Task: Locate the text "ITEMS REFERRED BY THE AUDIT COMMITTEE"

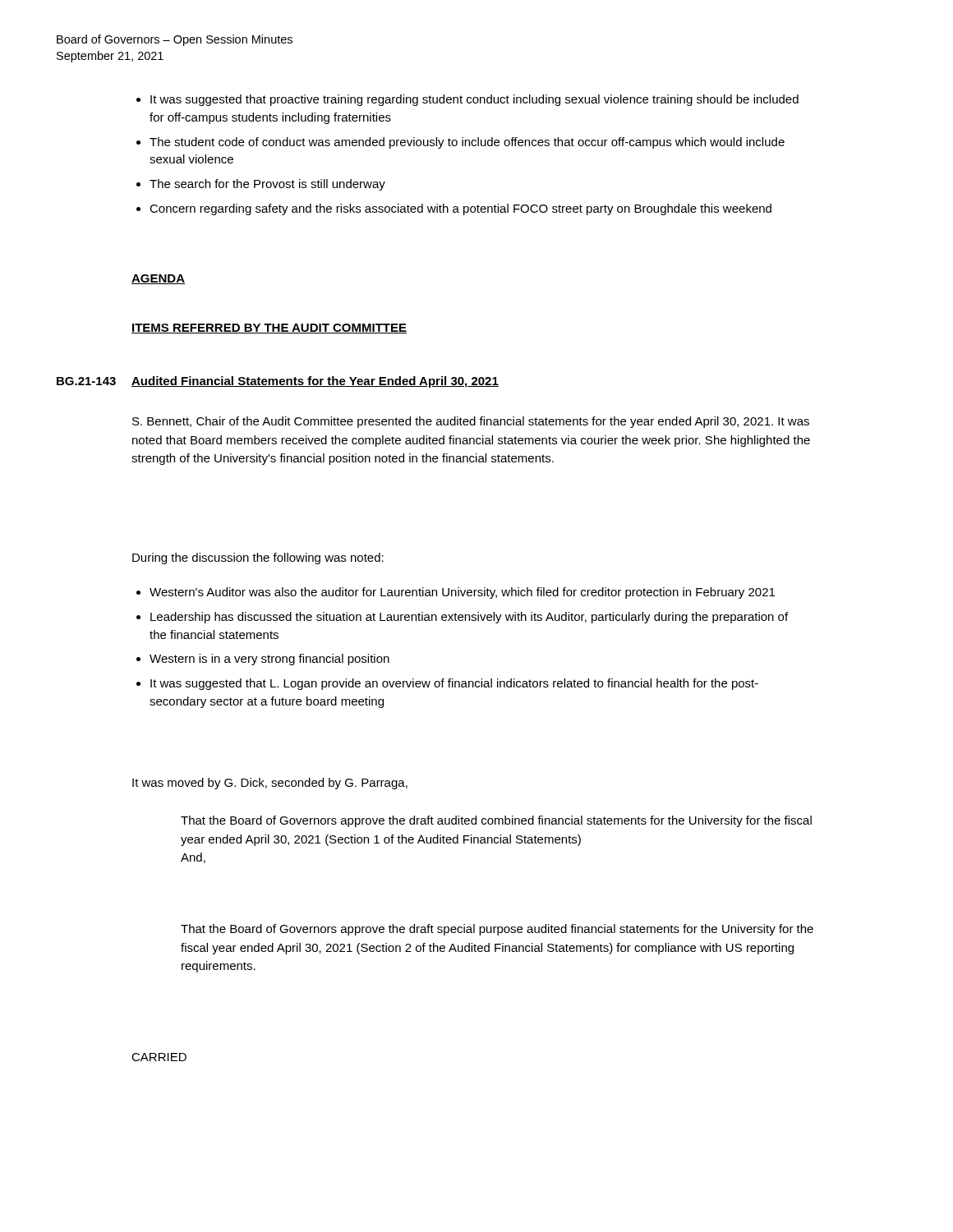Action: (269, 327)
